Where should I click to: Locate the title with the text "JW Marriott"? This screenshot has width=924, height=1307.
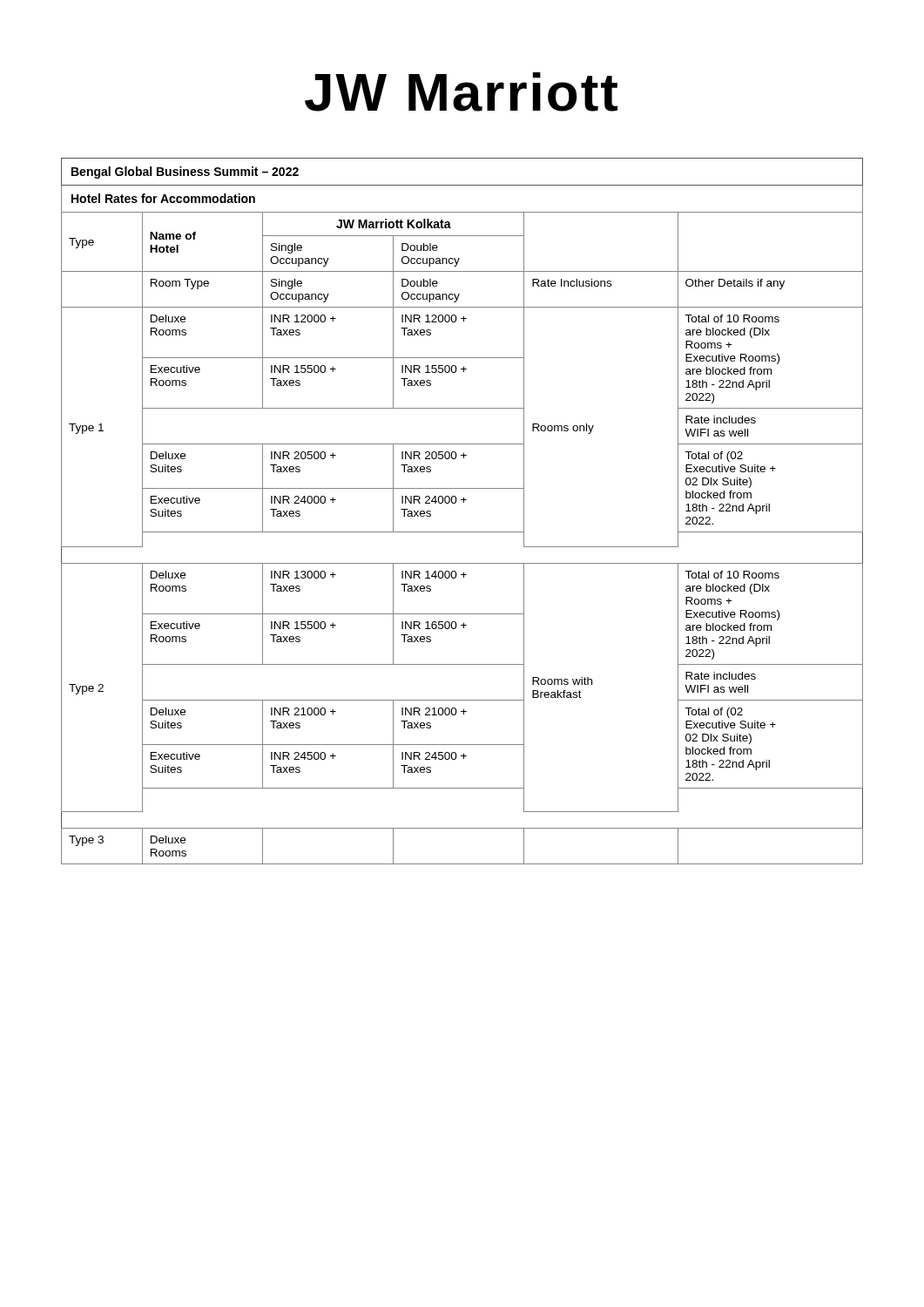(462, 92)
